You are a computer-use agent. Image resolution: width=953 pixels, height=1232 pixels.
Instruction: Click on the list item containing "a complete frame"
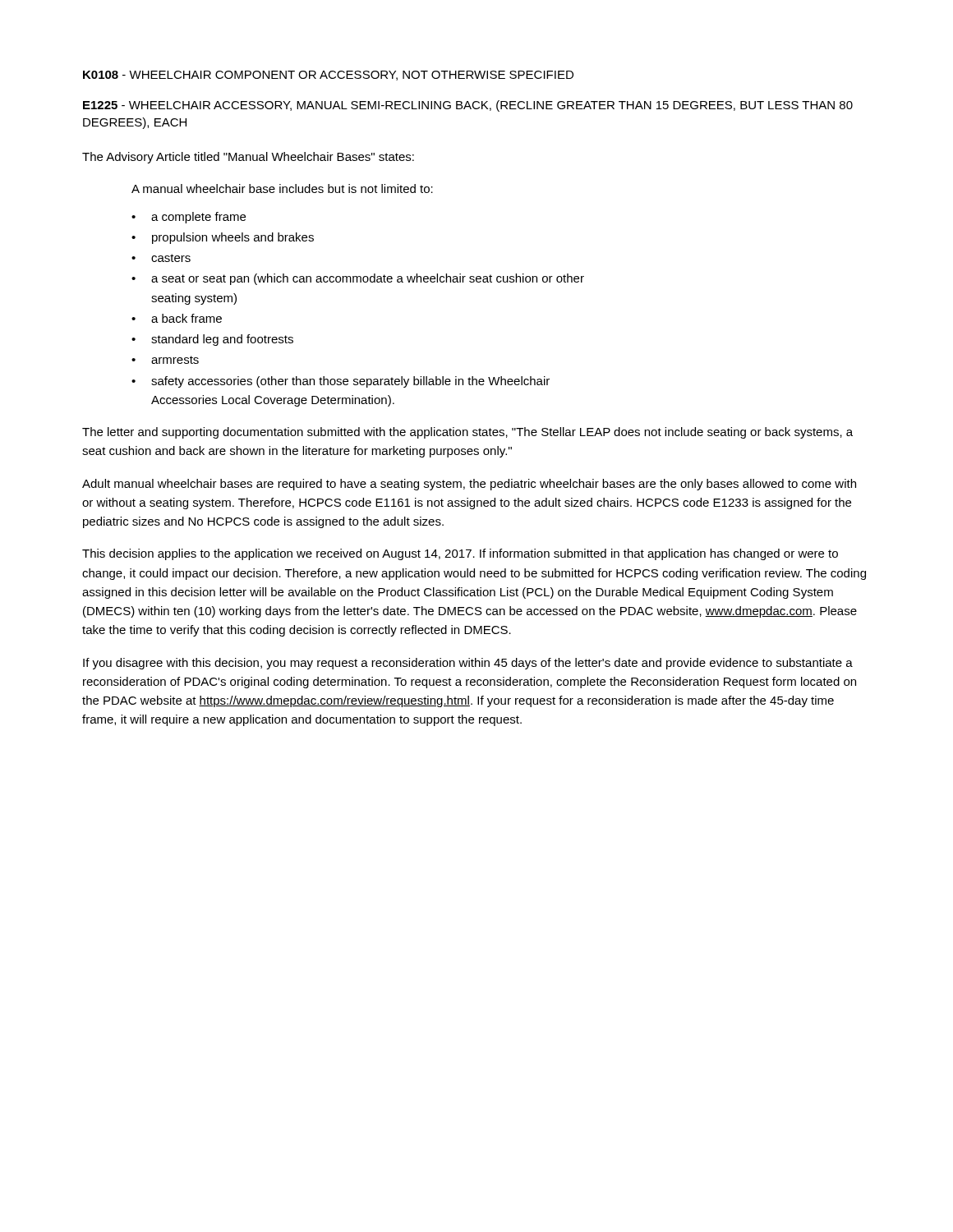pos(199,216)
